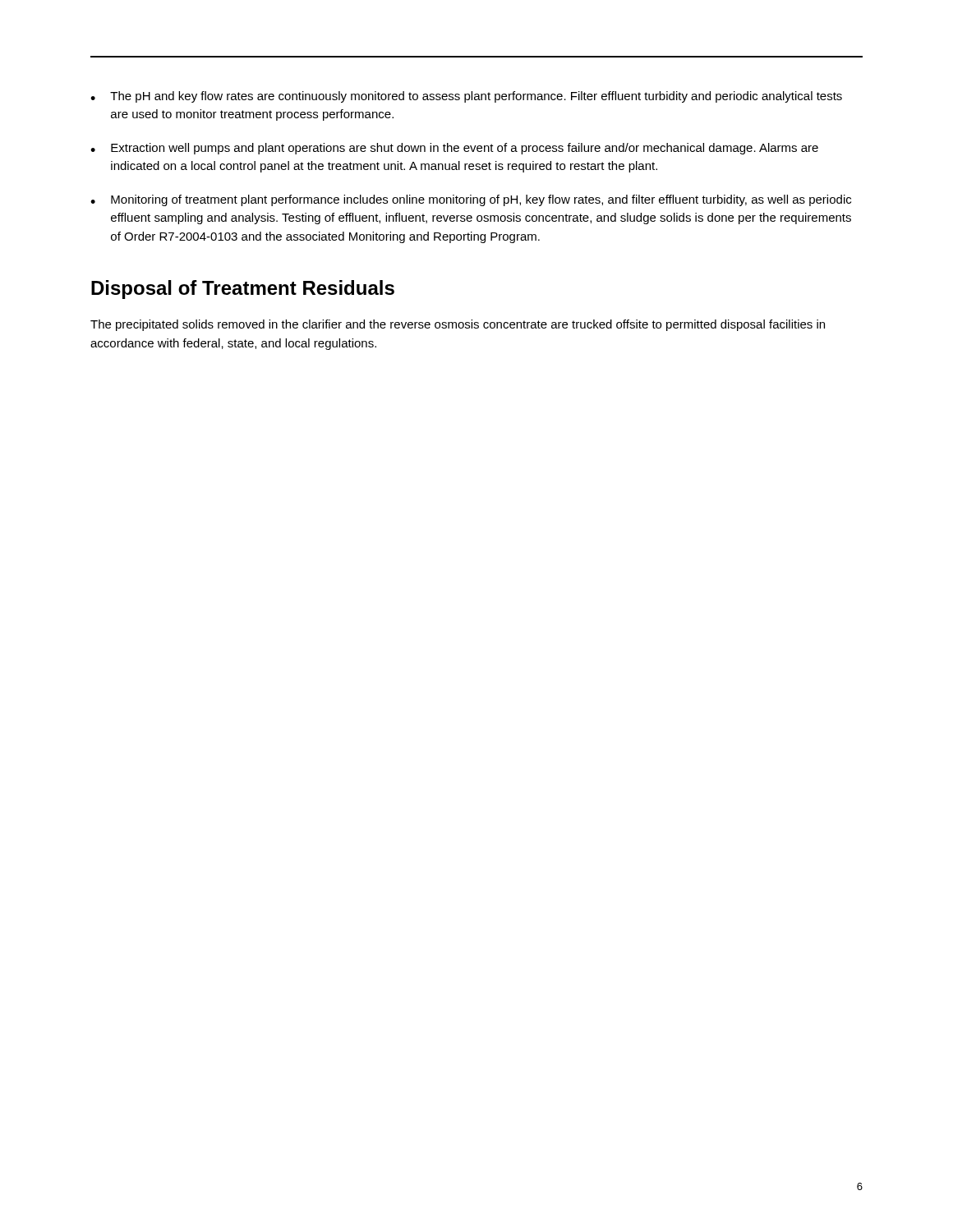This screenshot has height=1232, width=953.
Task: Locate the text block that says "The precipitated solids removed in"
Action: [x=458, y=334]
